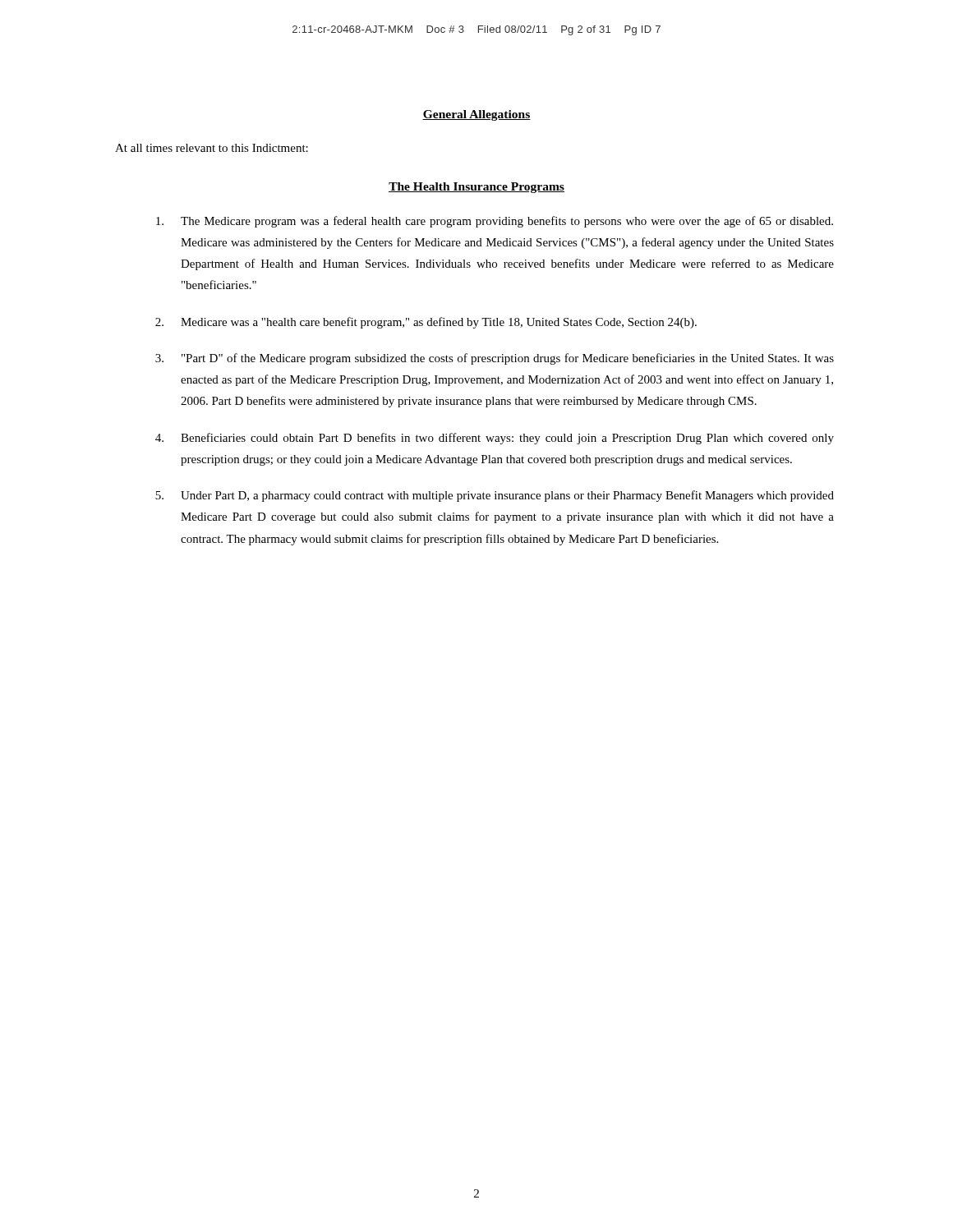953x1232 pixels.
Task: Find the list item that says "2.Medicare was a "health care benefit program," as"
Action: [474, 322]
